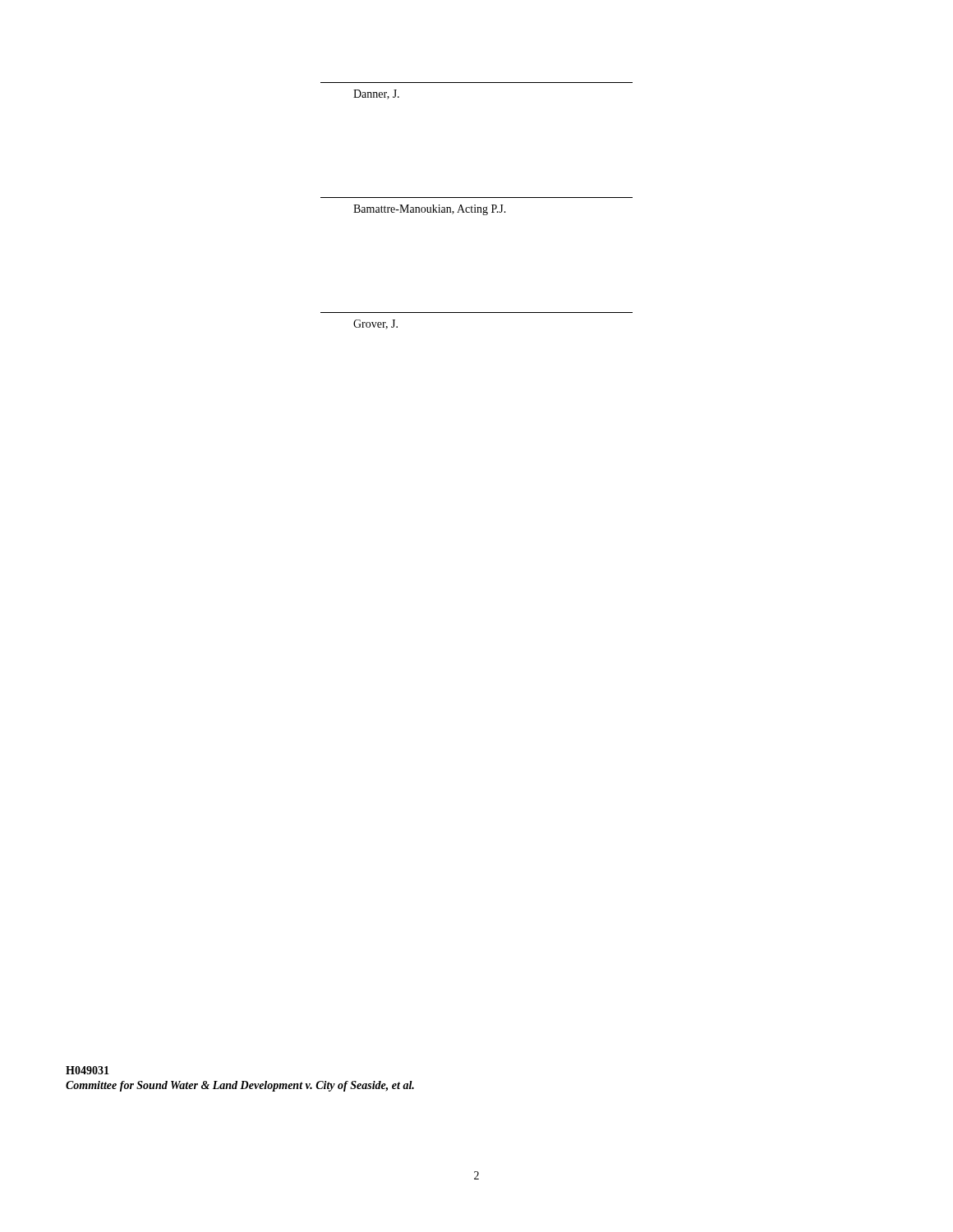Locate the text with the text "Grover, J."

[476, 322]
